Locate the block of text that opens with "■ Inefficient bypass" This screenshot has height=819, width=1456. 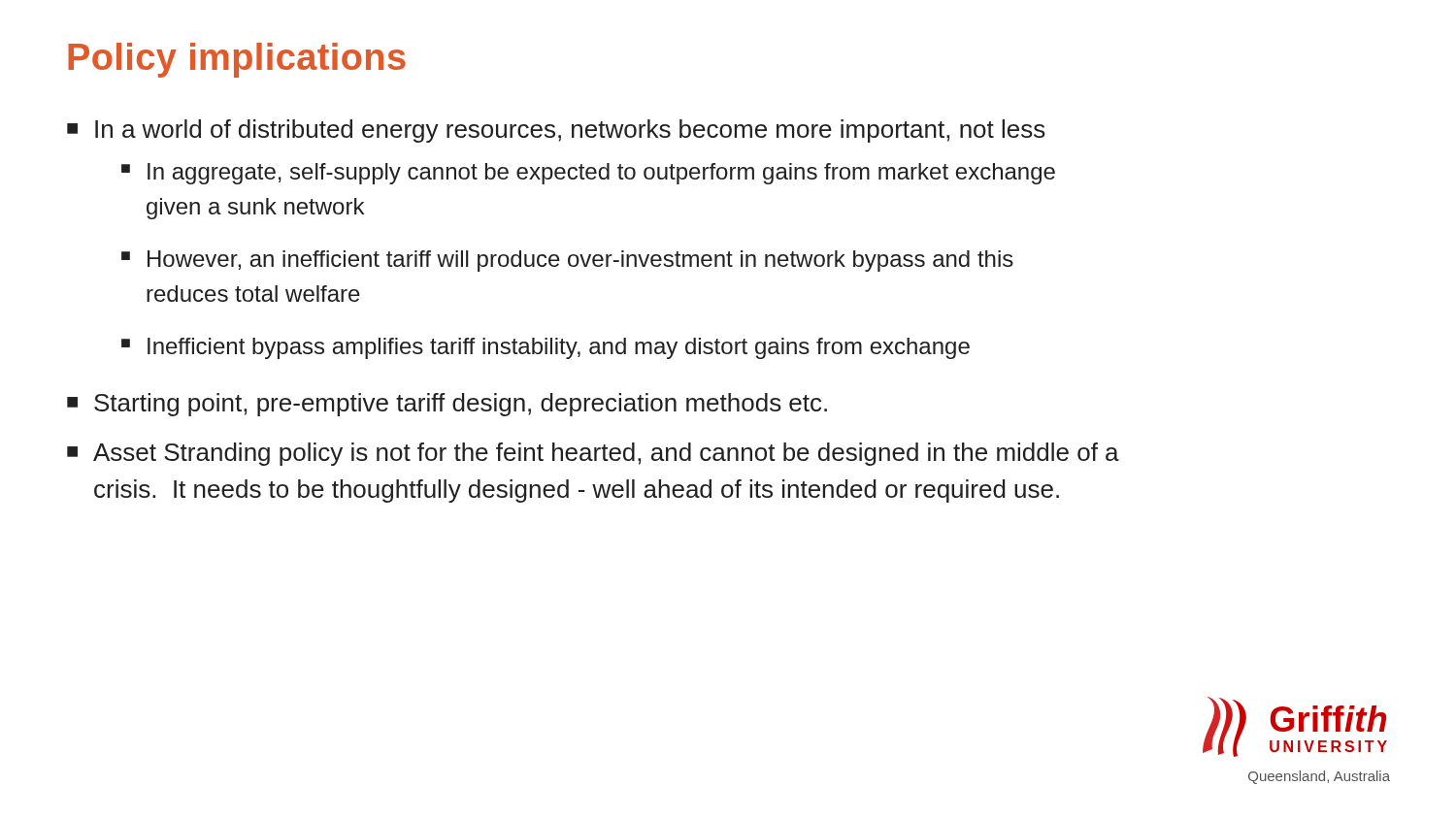749,346
